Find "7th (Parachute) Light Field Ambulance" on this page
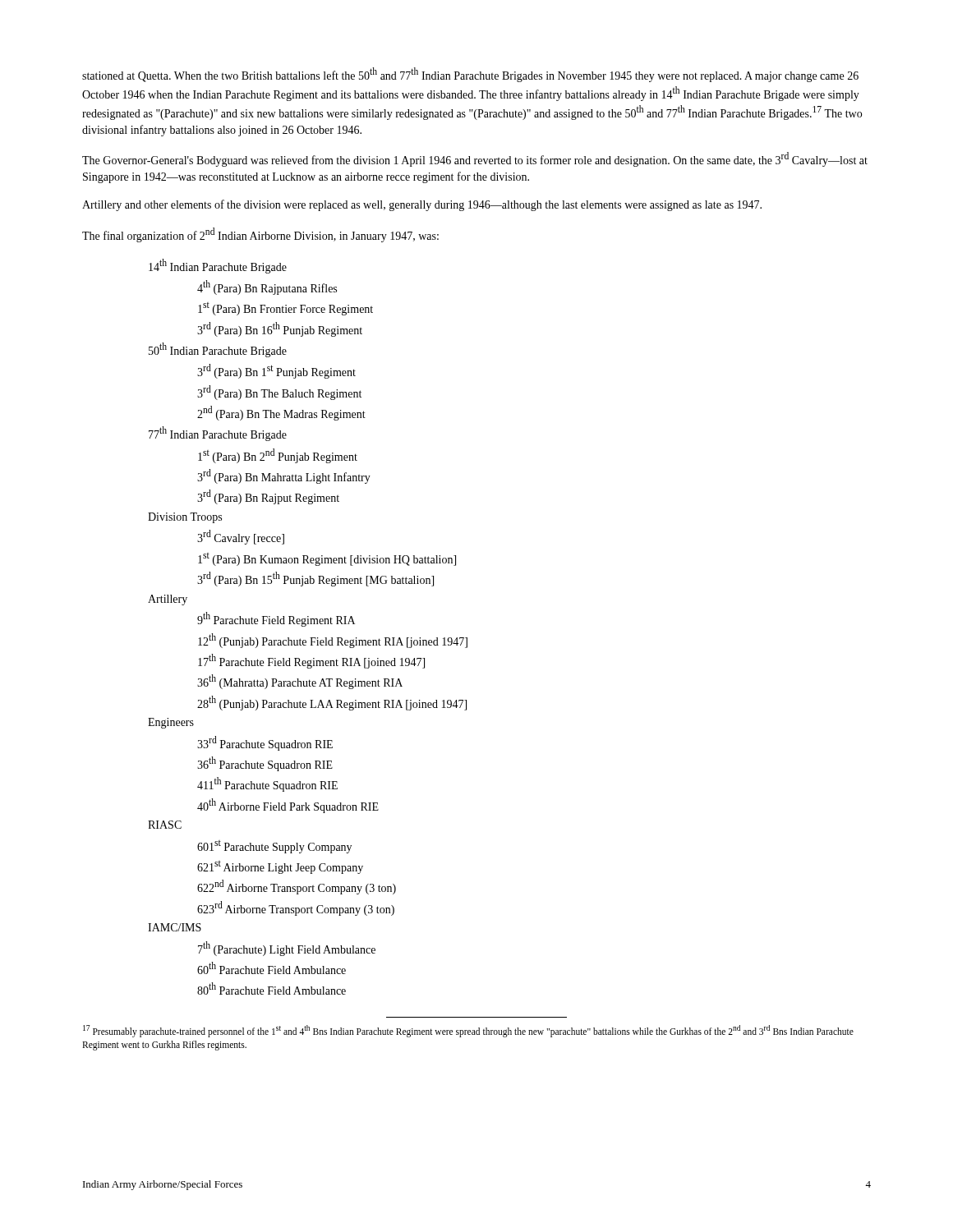Screen dimensions: 1232x953 (x=287, y=948)
